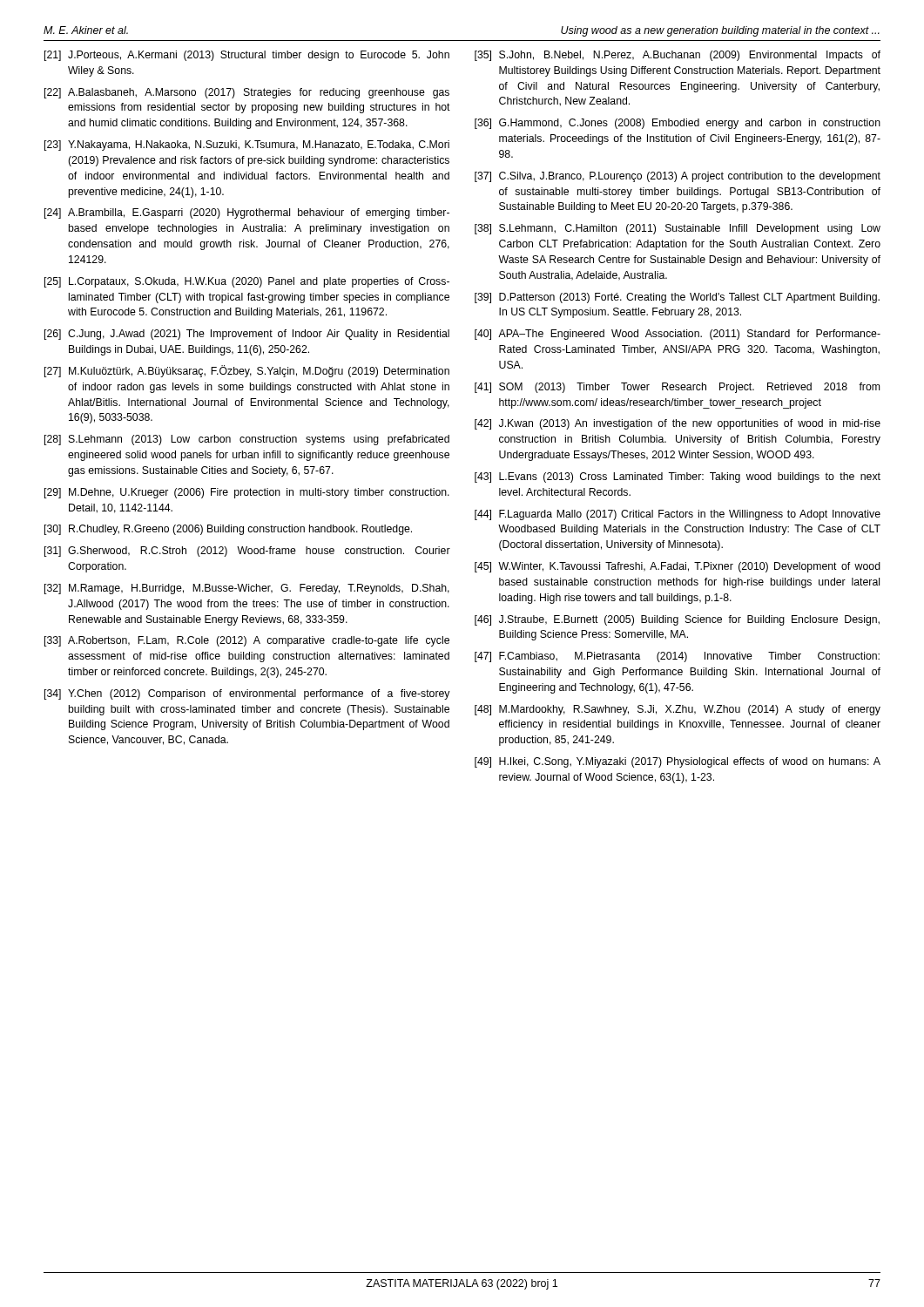Find the text starting "[49] H.Ikei, C.Song, Y.Miyazaki (2017) Physiological effects of"
This screenshot has width=924, height=1307.
(x=677, y=770)
